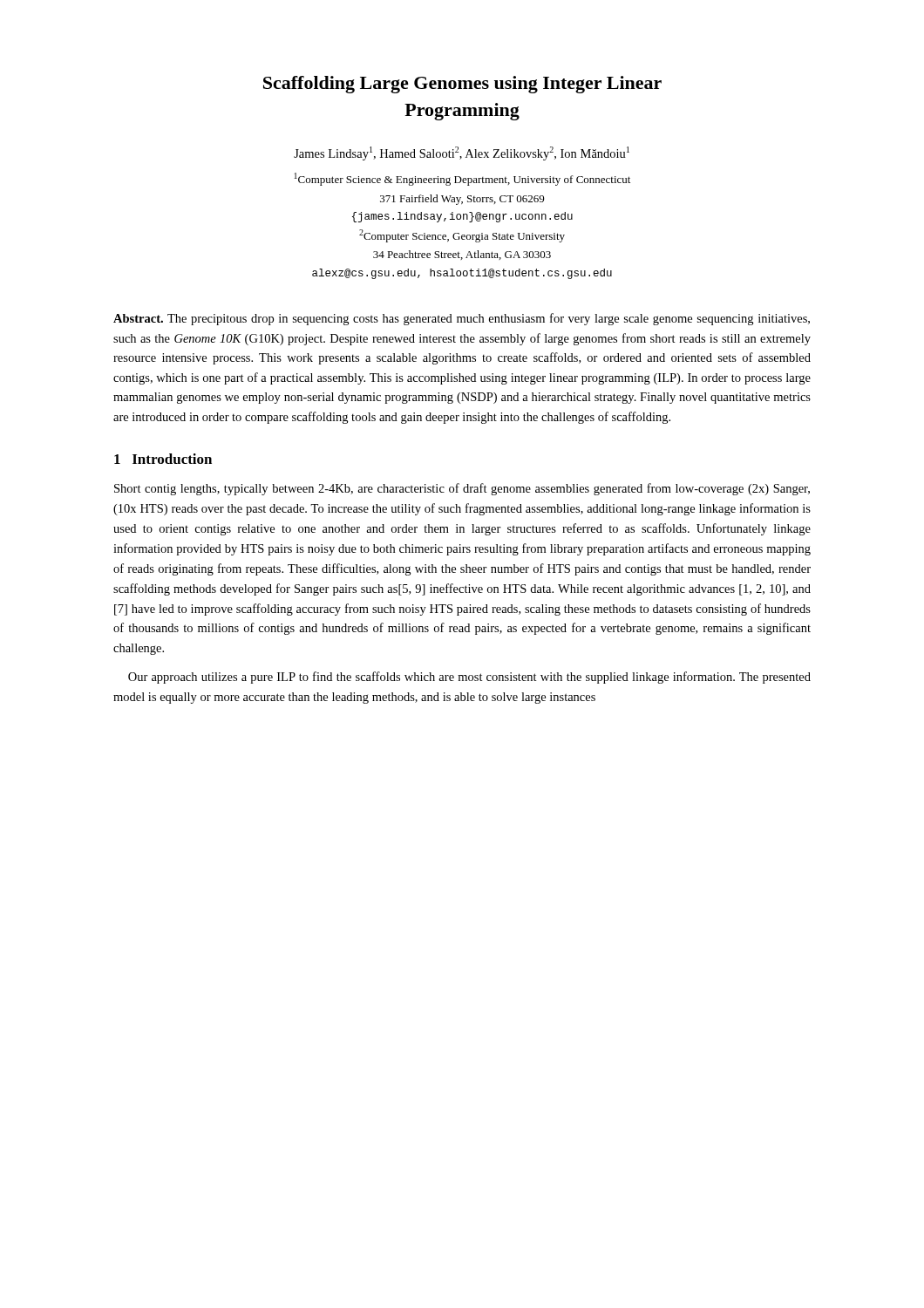The width and height of the screenshot is (924, 1308).
Task: Find the element starting "1Computer Science &"
Action: pos(462,226)
